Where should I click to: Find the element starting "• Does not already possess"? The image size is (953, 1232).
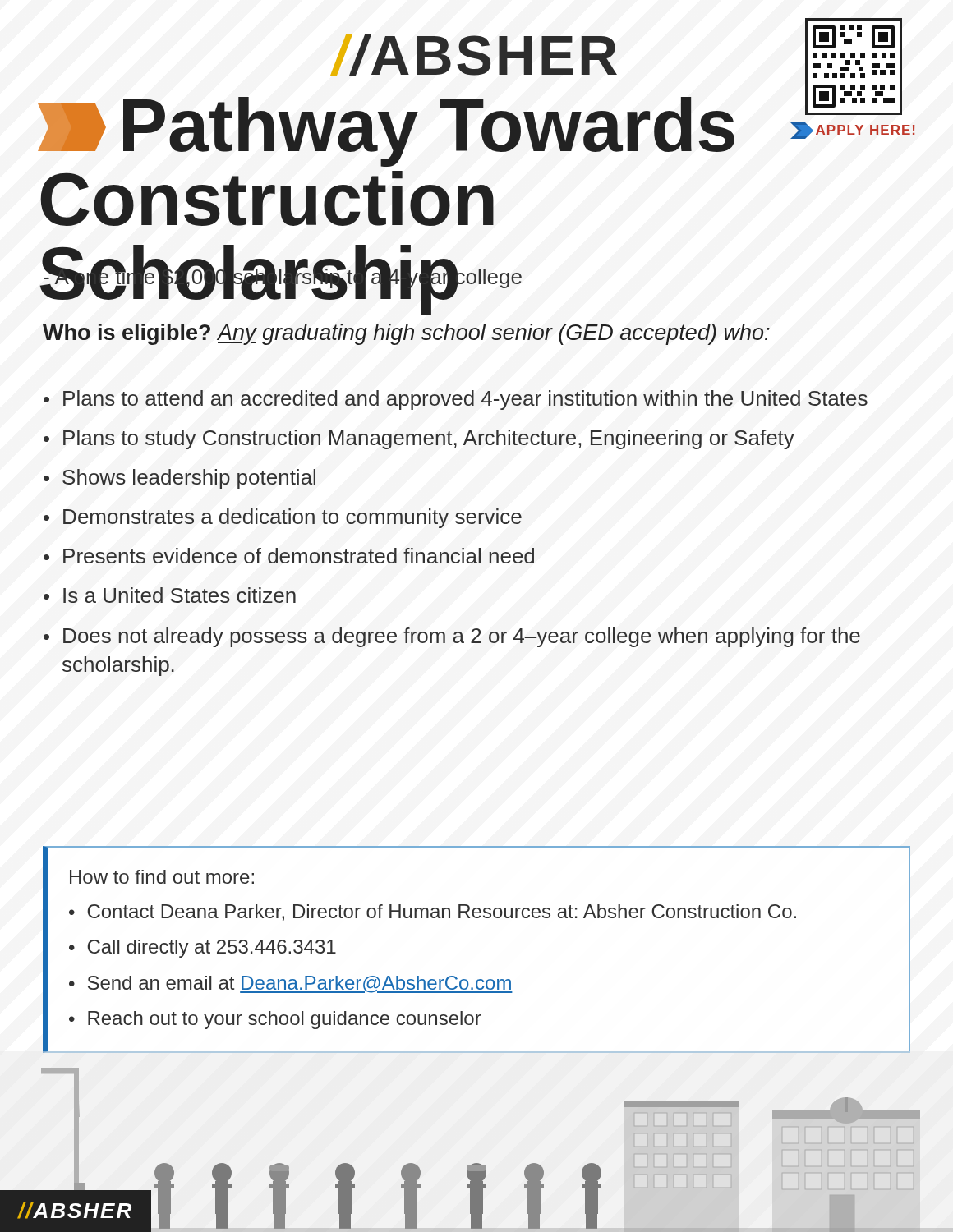point(476,650)
